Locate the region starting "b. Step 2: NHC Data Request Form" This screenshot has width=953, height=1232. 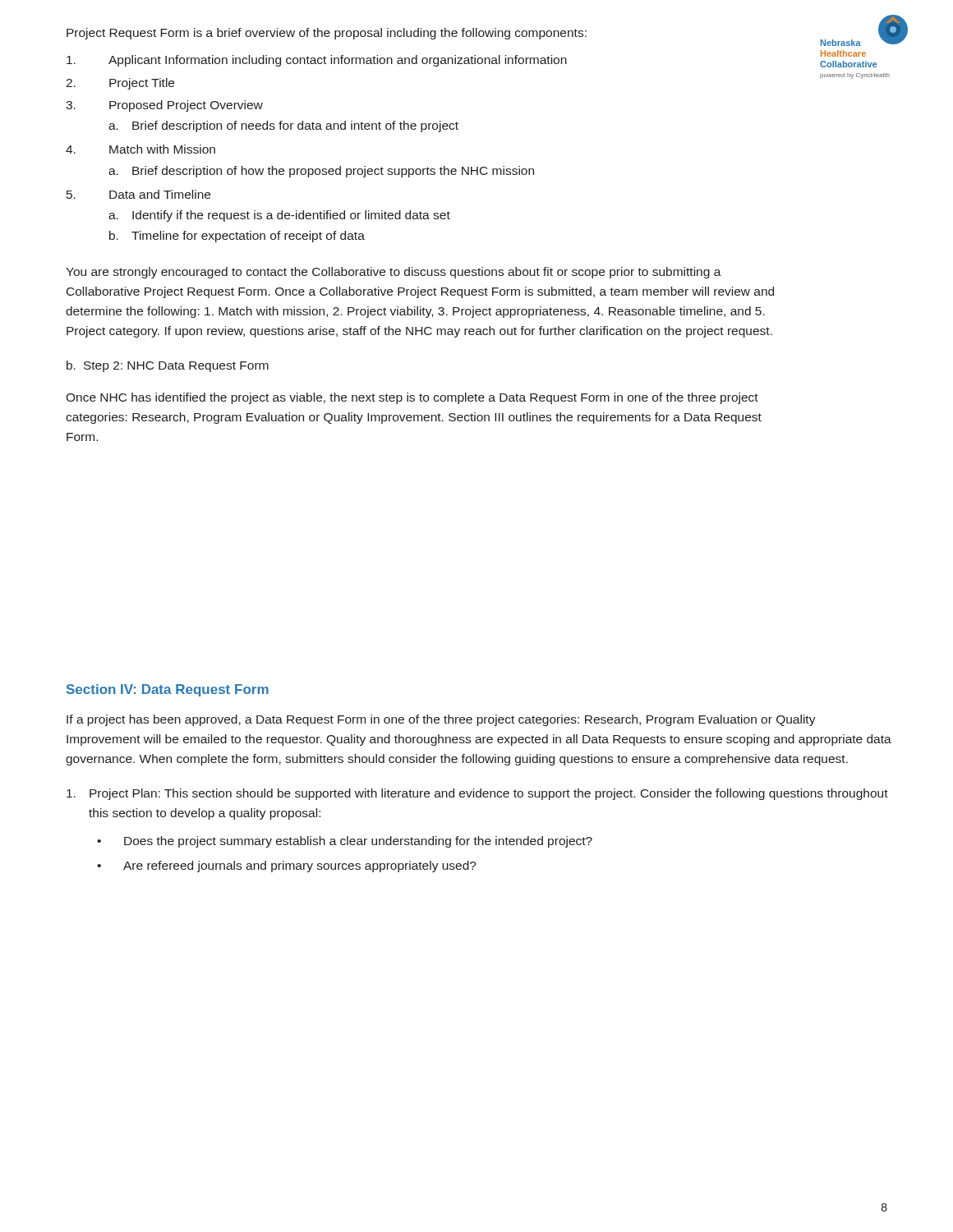point(167,365)
